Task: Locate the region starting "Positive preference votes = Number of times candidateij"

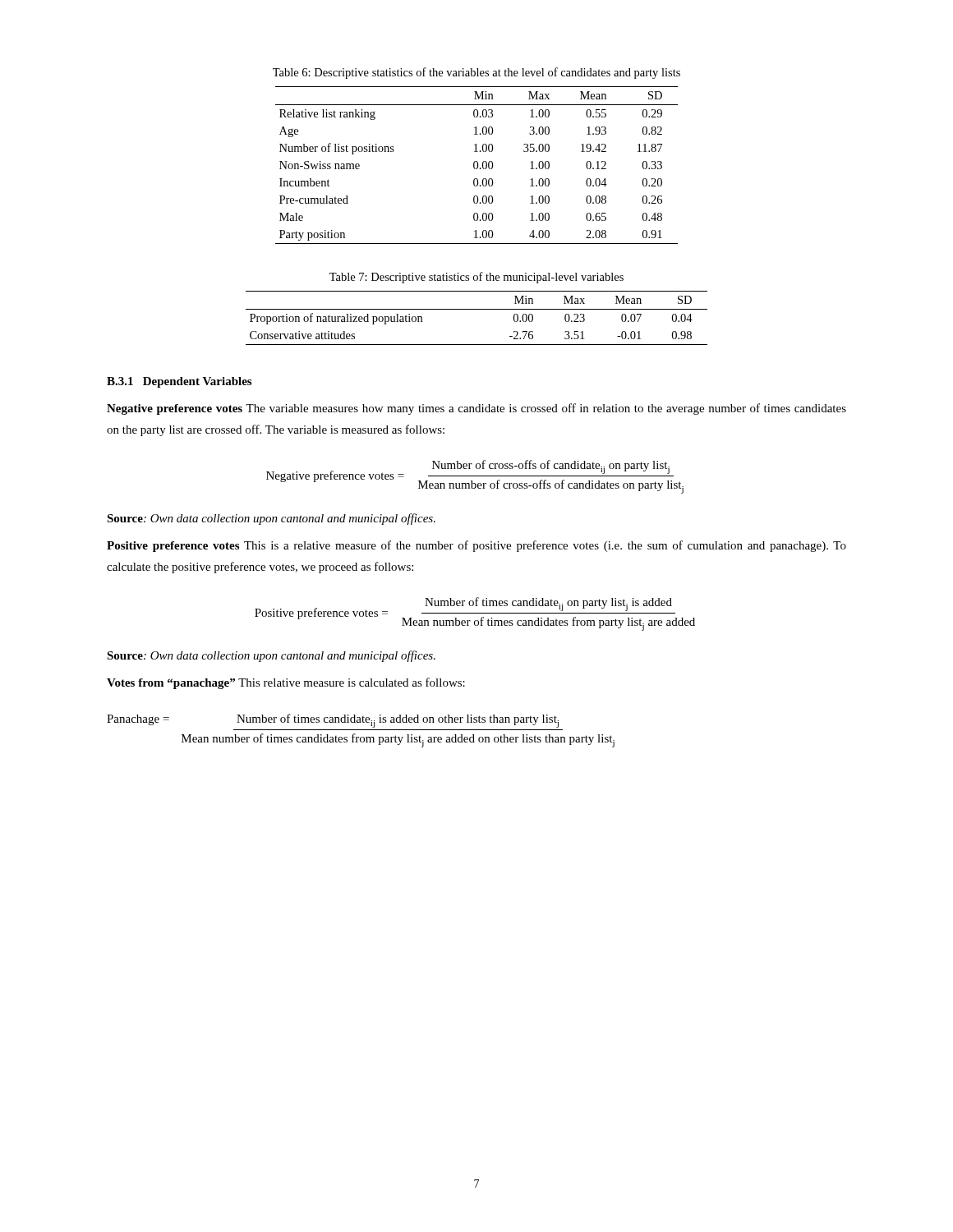Action: [476, 613]
